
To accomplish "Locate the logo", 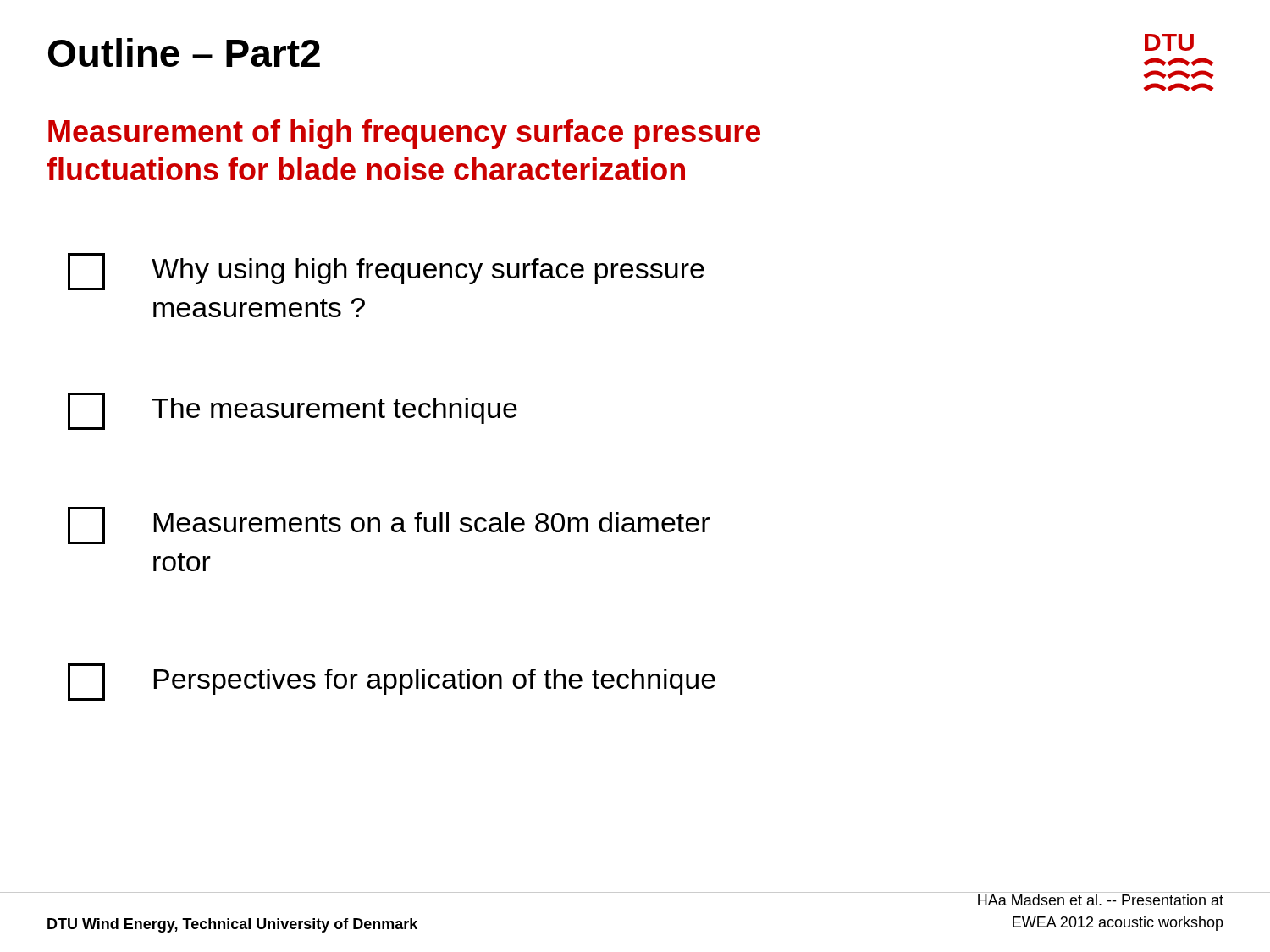I will (1183, 68).
